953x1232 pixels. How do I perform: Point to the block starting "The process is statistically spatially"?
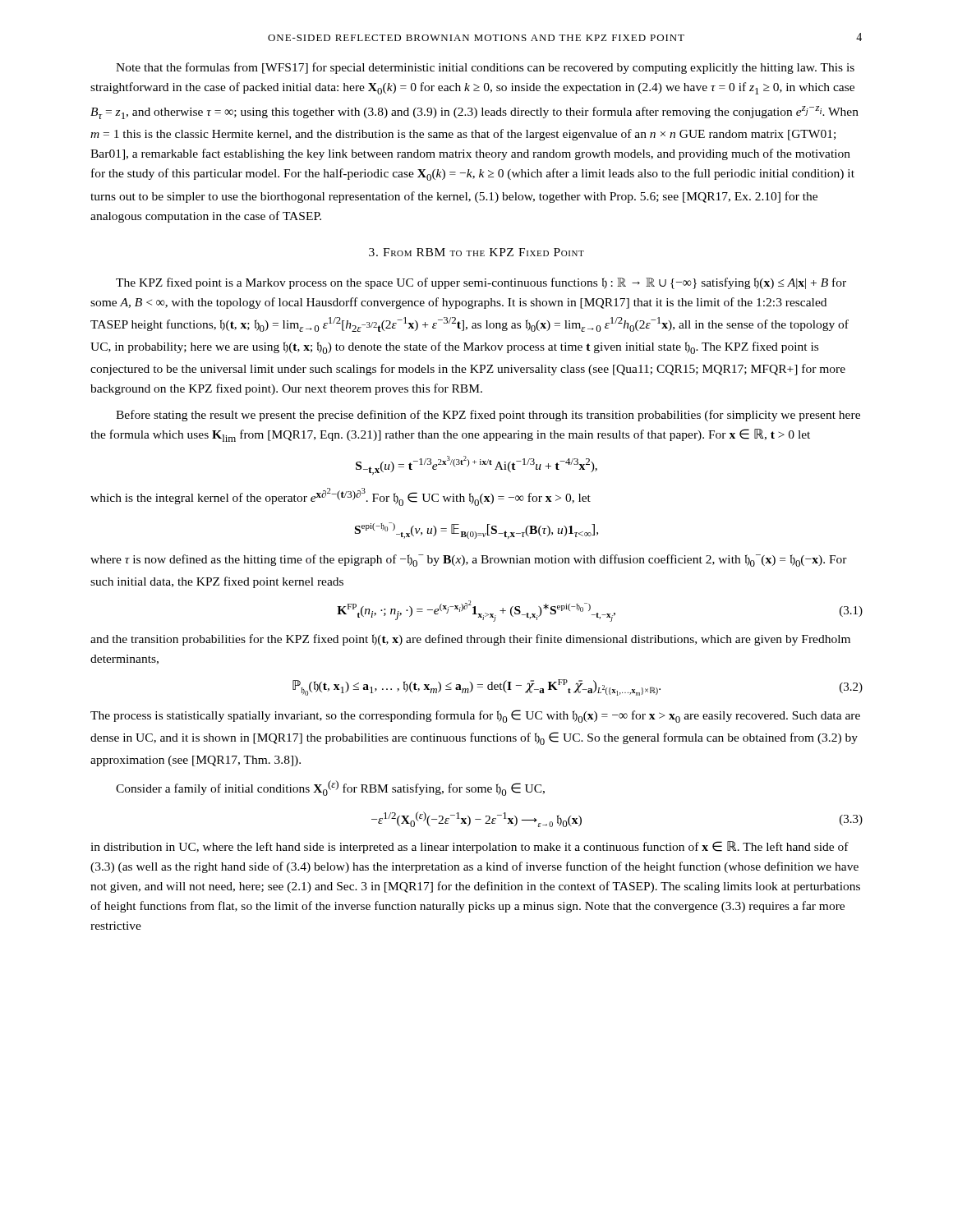point(476,737)
